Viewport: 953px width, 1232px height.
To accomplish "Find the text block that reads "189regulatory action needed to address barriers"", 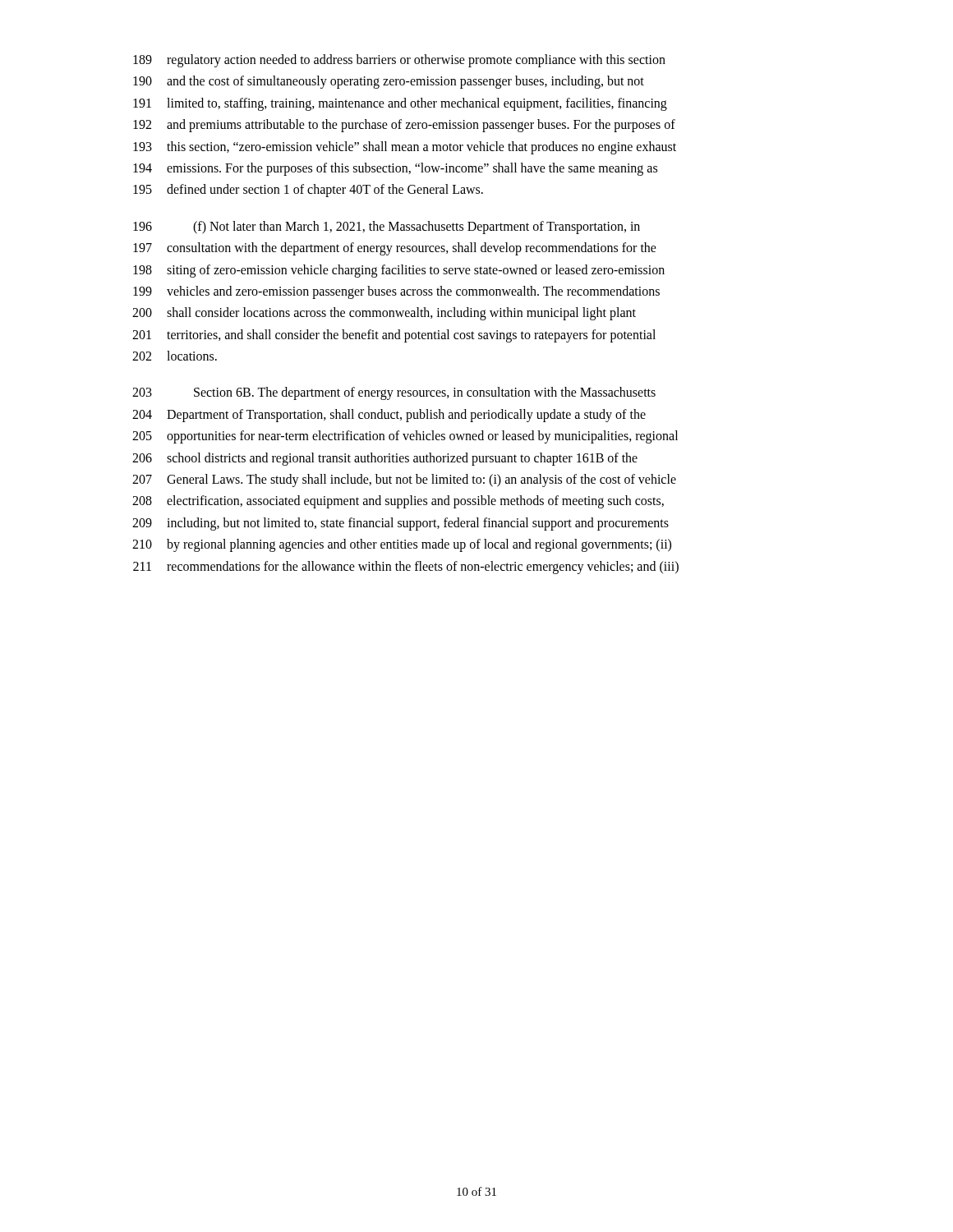I will [x=476, y=125].
